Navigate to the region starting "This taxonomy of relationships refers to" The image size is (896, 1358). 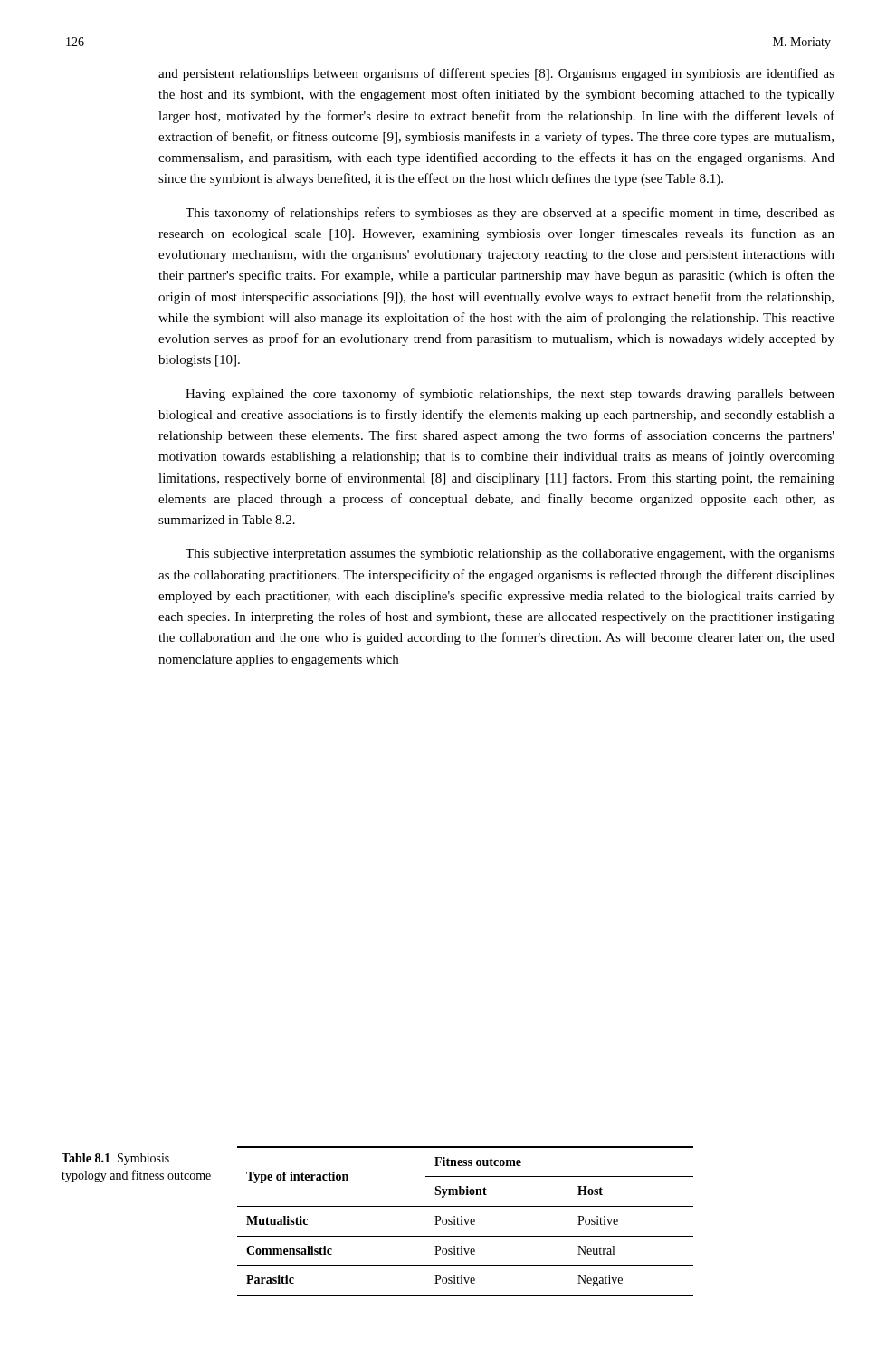496,286
